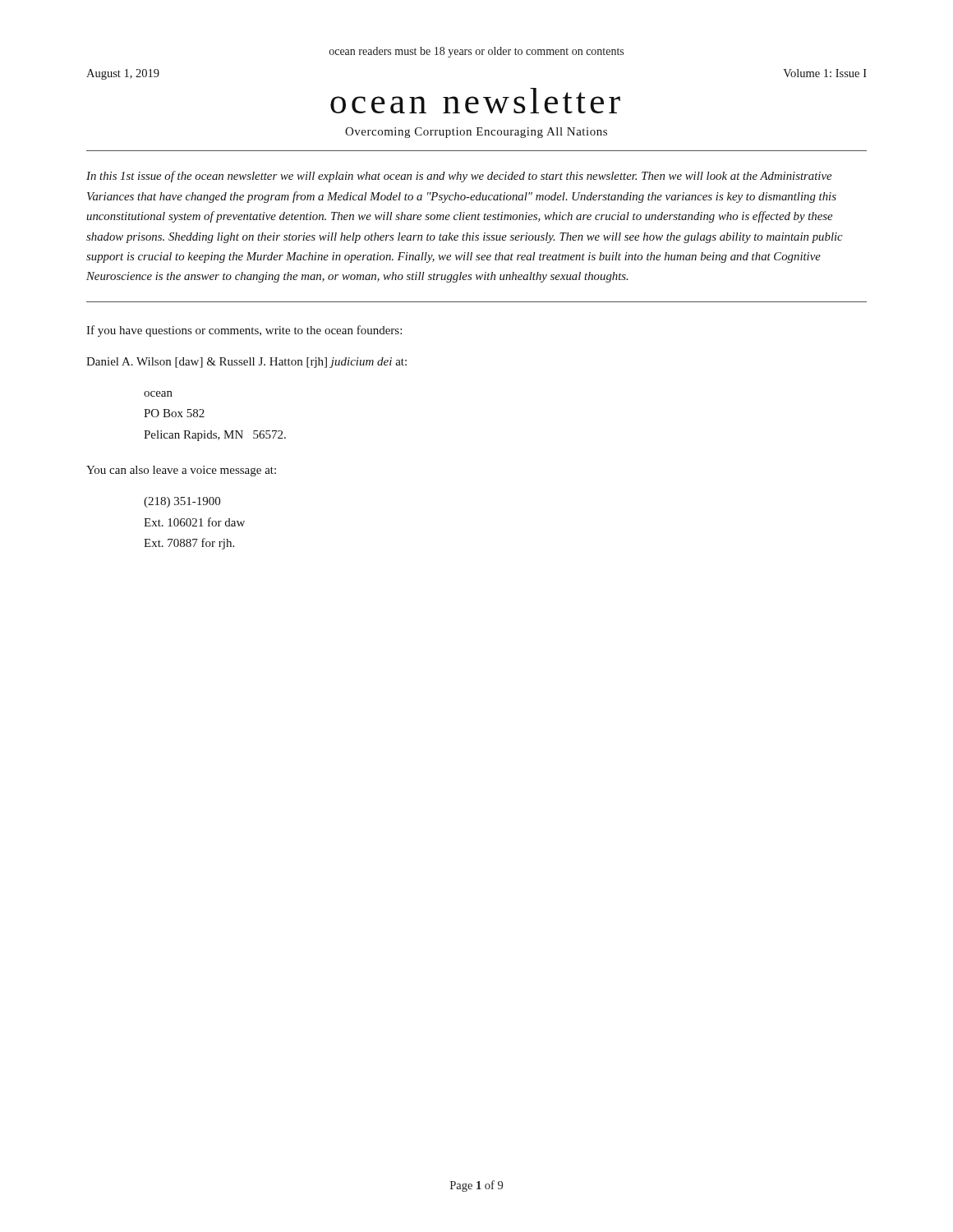The width and height of the screenshot is (953, 1232).
Task: Click on the text block with the text "(218) 351-1900 Ext. 106021 for daw Ext. 70887"
Action: click(x=194, y=522)
